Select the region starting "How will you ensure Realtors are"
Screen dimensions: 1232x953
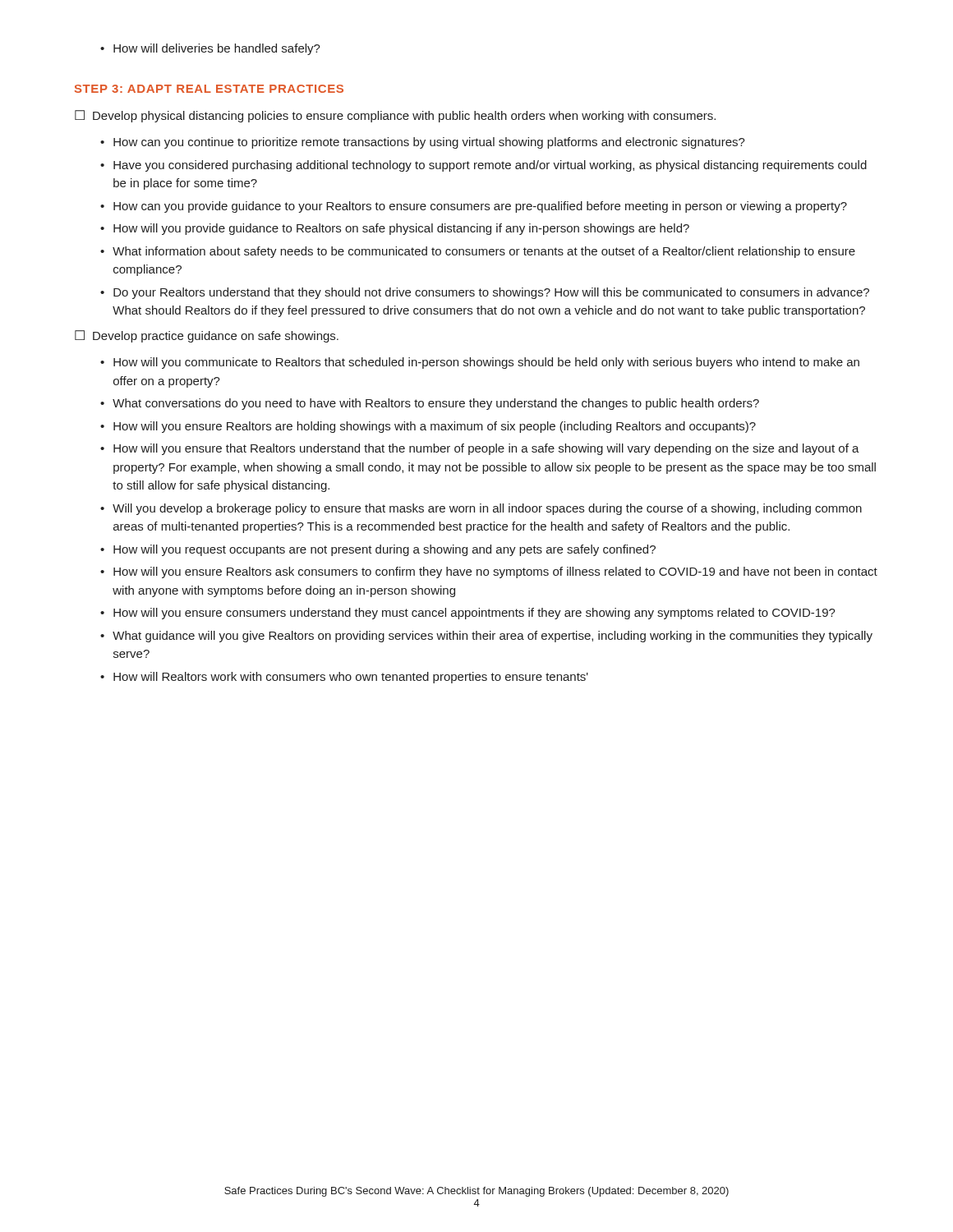click(x=434, y=426)
